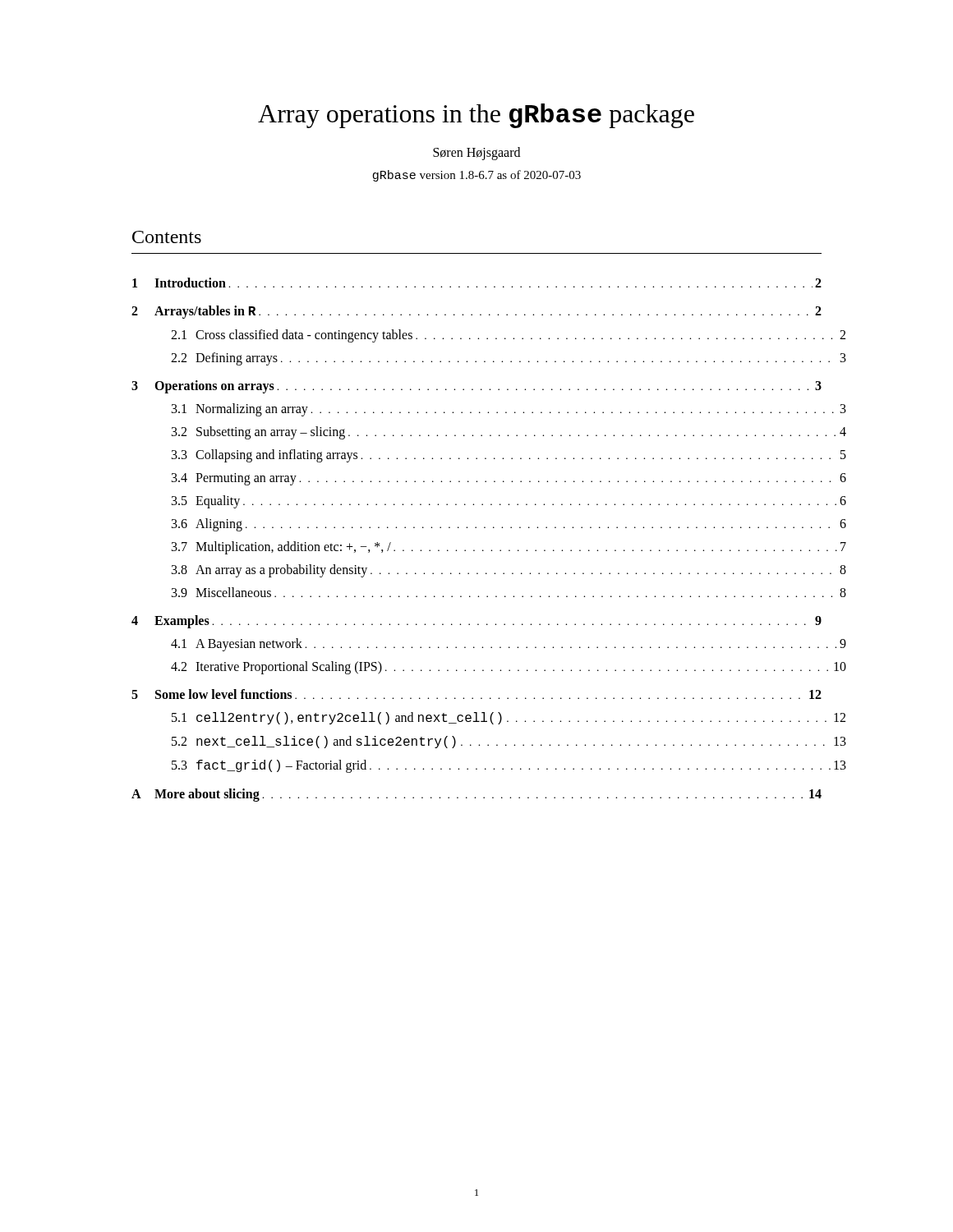
Task: Select the list item that says "1 Introduction 2"
Action: (476, 283)
